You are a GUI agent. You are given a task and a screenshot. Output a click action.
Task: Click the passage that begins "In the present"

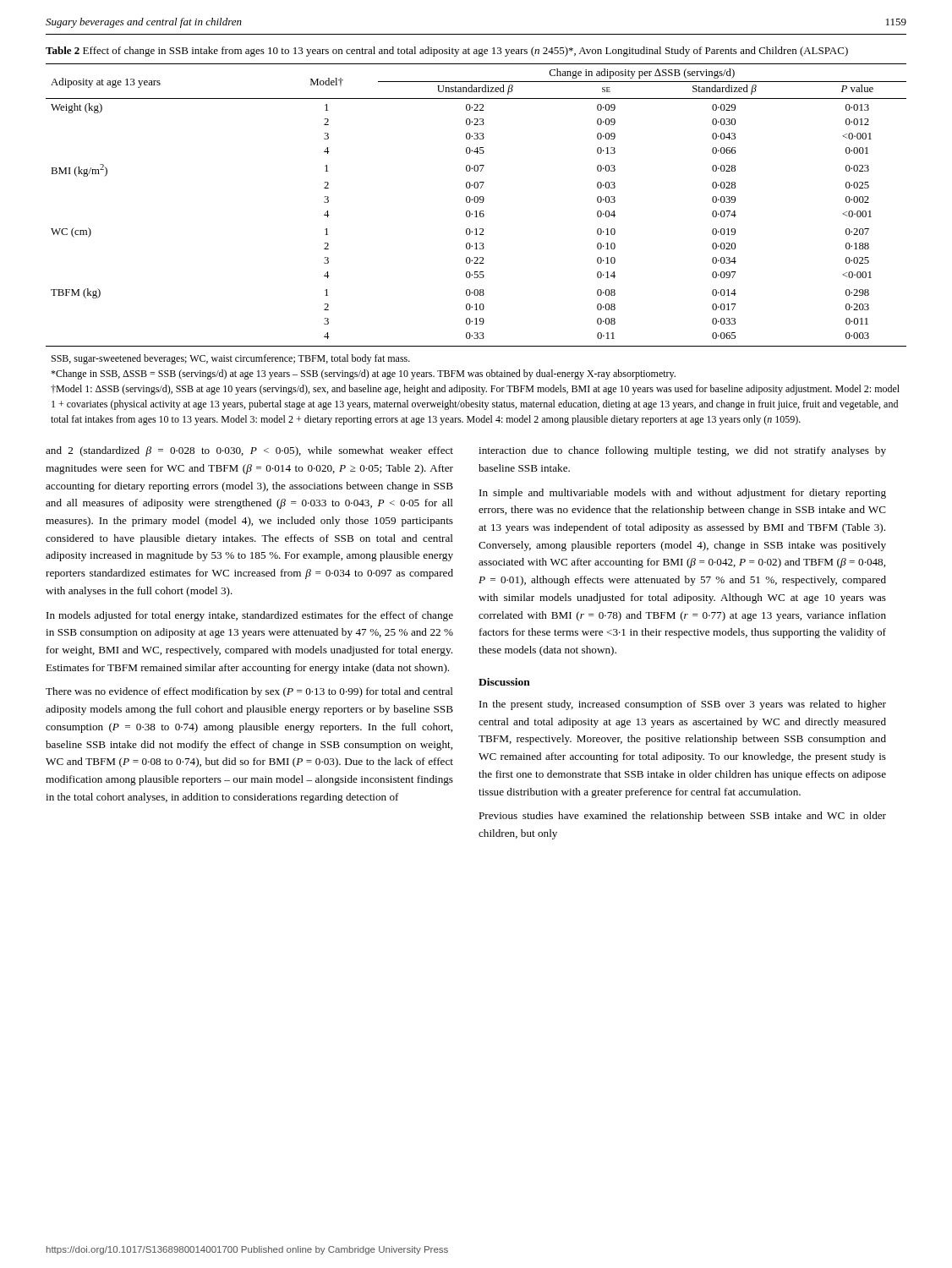(x=682, y=769)
